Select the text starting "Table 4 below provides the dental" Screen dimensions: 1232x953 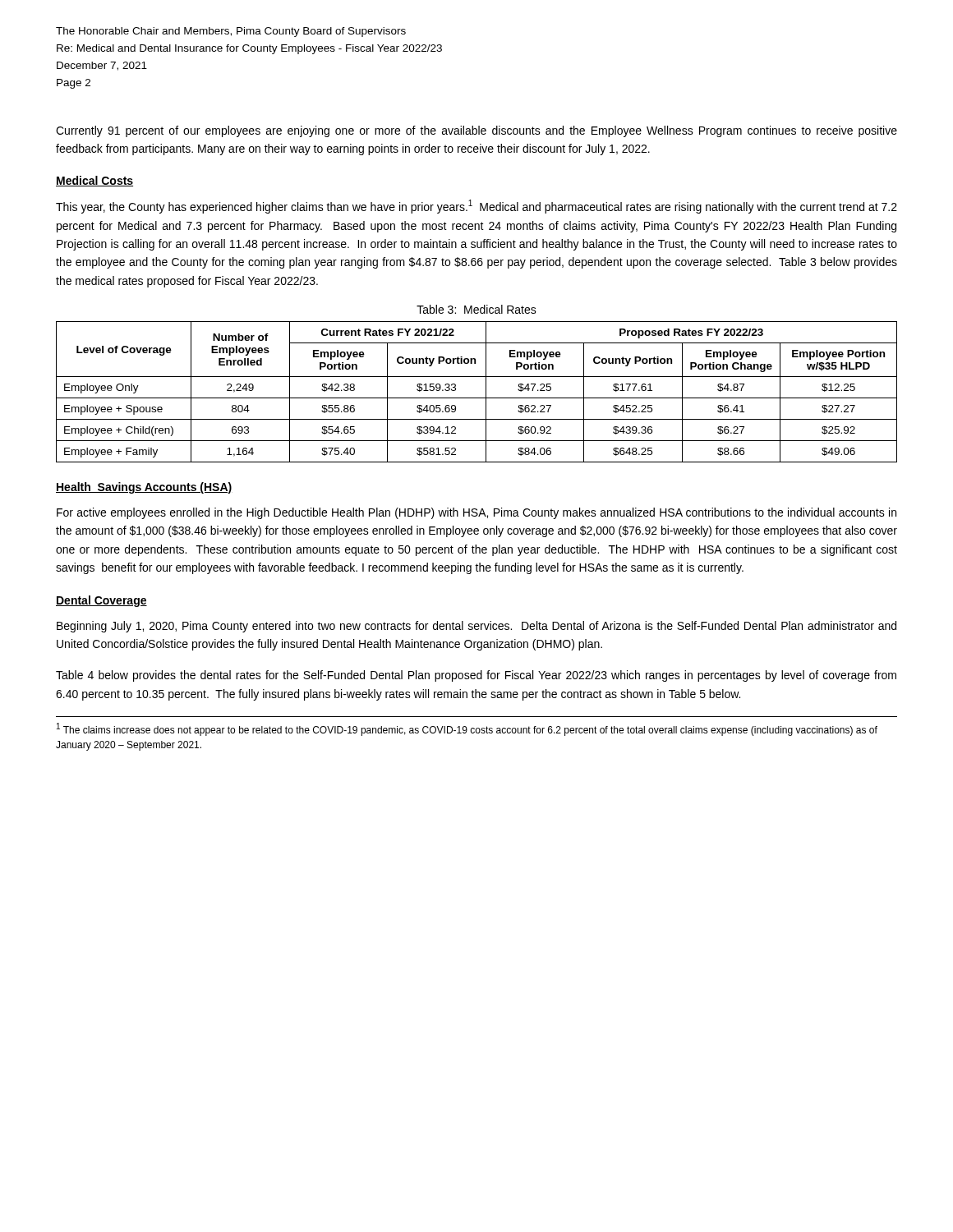[476, 685]
